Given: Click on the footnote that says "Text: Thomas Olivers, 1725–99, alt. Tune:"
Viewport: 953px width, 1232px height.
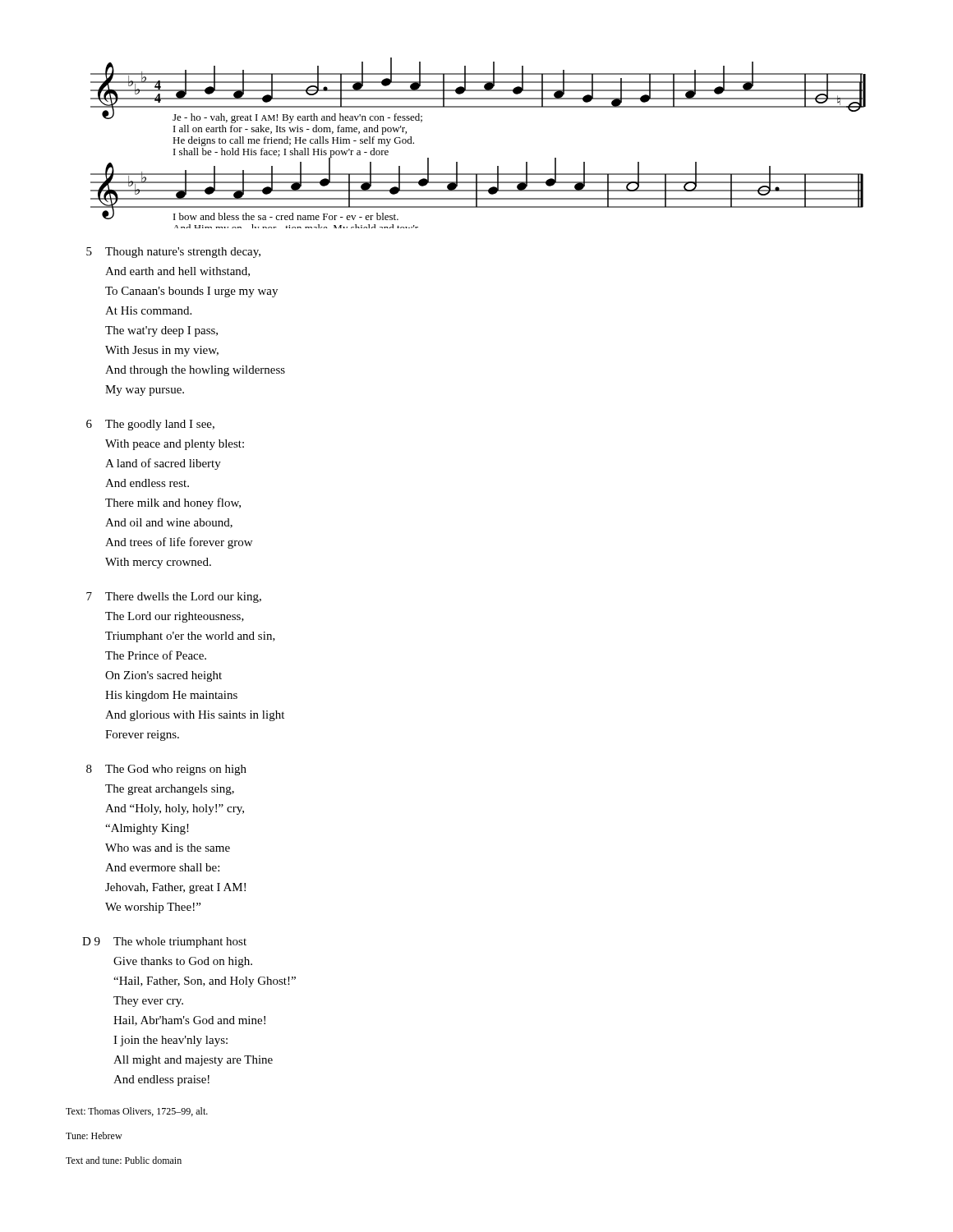Looking at the screenshot, I should [x=137, y=1112].
